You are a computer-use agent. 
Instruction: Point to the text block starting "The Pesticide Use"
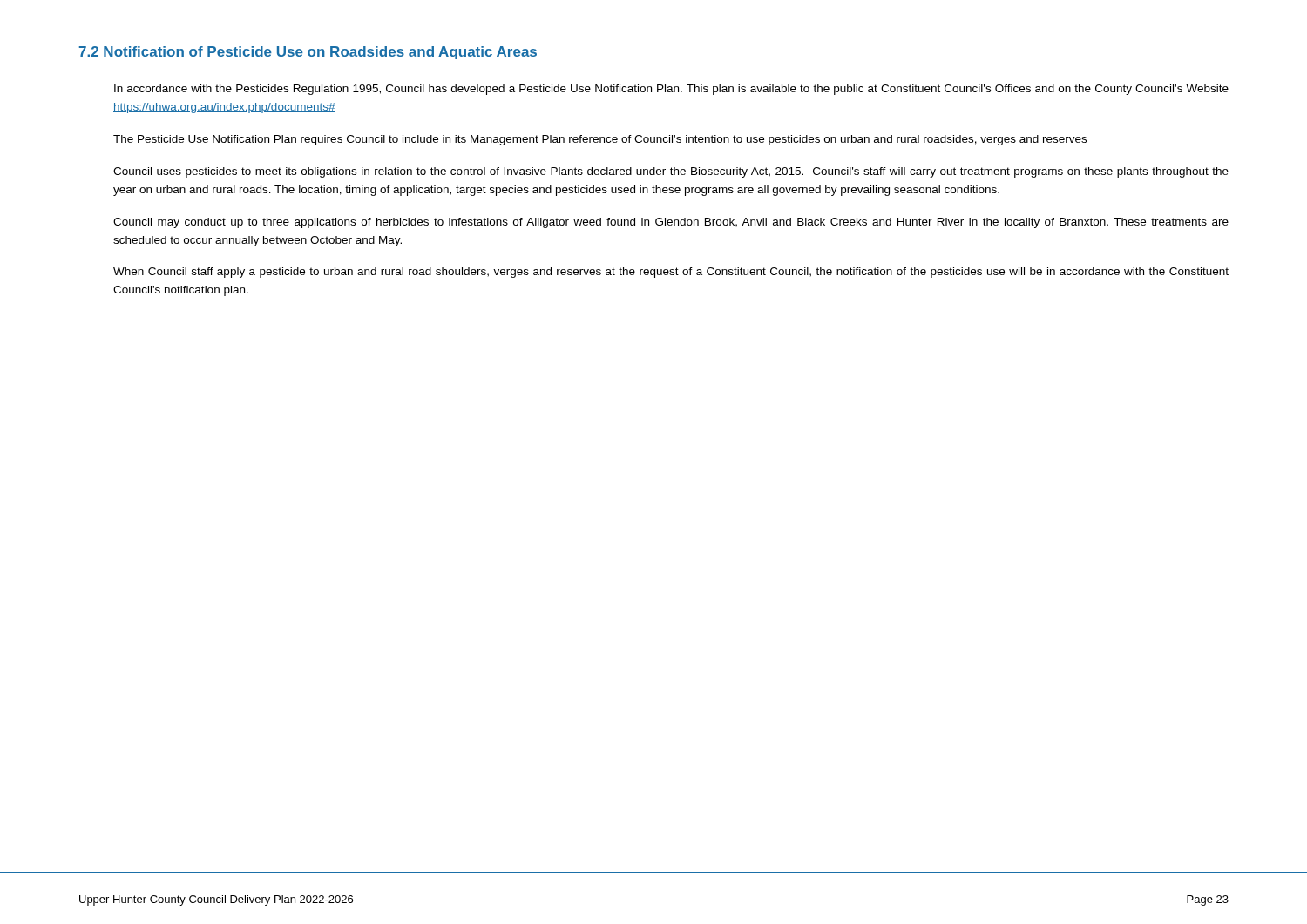coord(600,139)
